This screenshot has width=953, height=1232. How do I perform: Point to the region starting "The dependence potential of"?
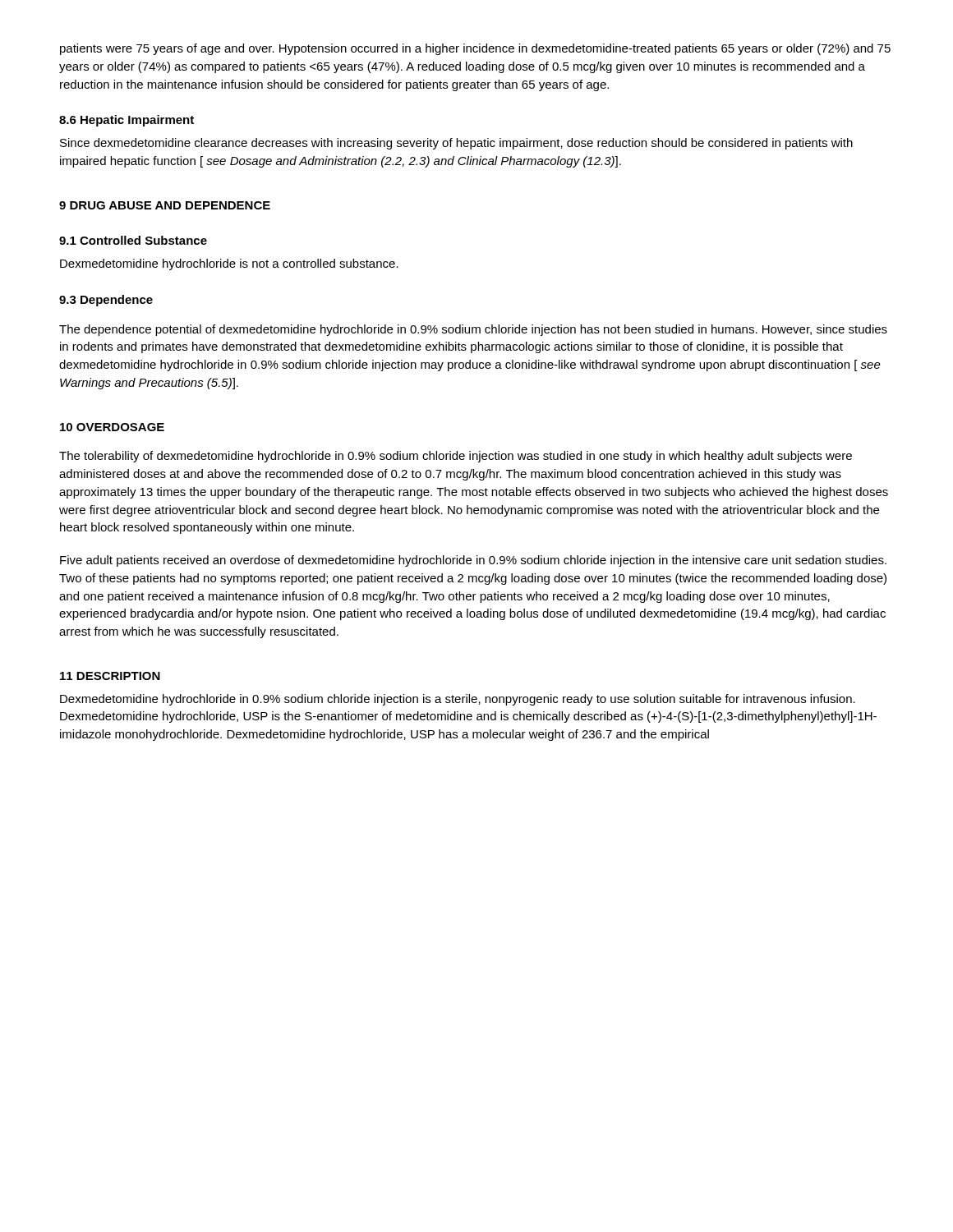[x=476, y=356]
